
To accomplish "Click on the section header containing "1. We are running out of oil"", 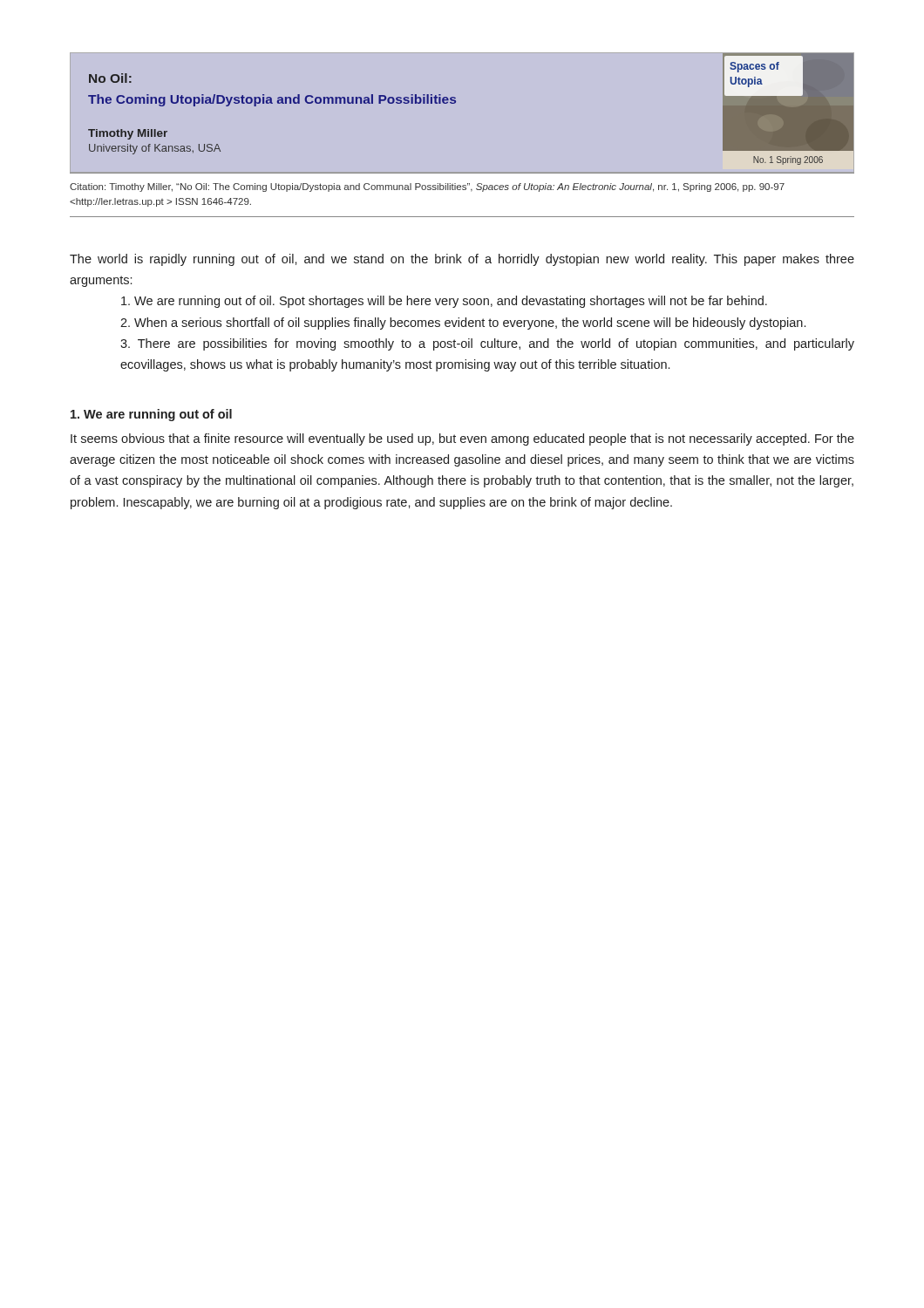I will tap(151, 414).
